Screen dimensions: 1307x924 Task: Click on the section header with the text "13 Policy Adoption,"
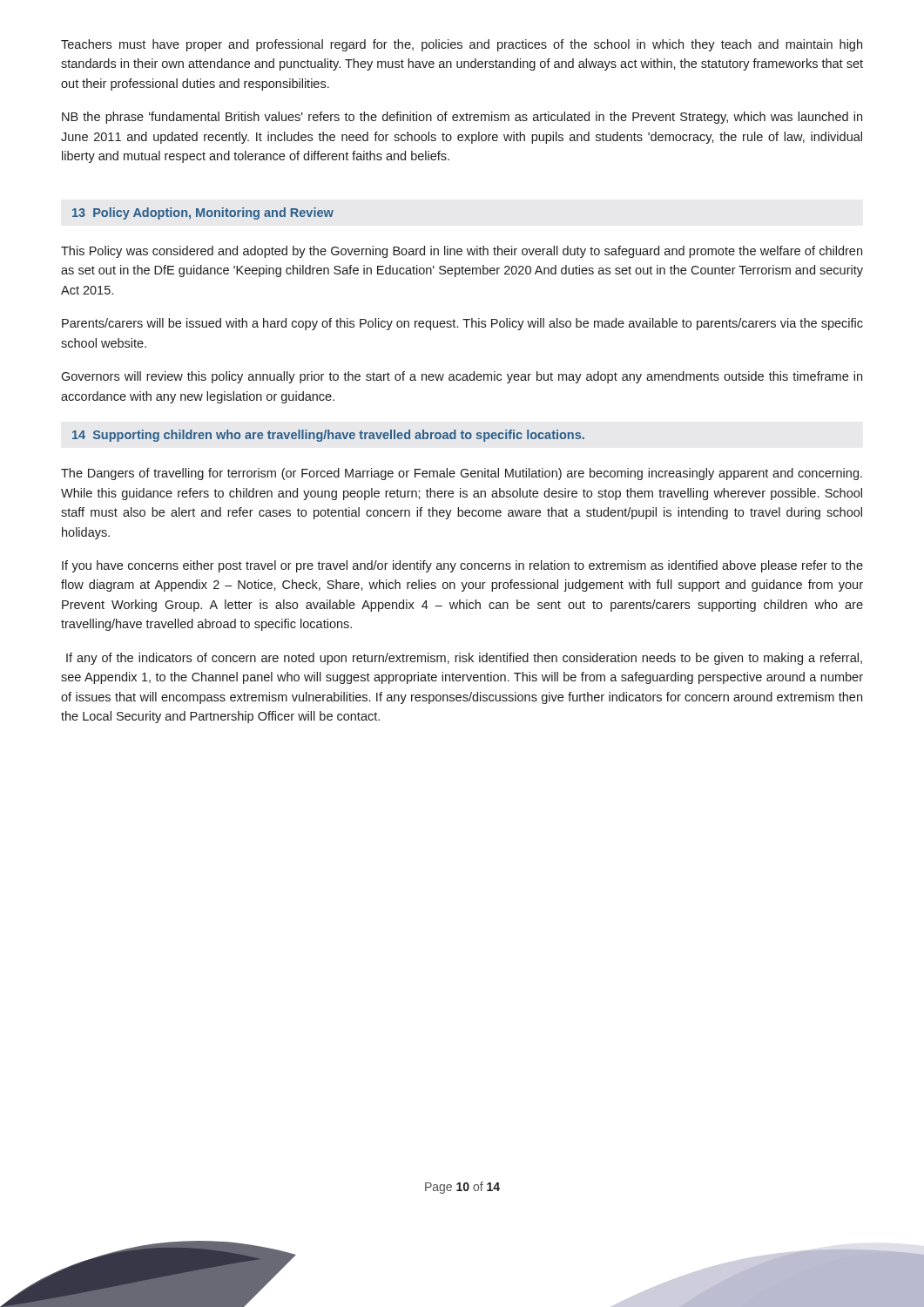click(x=202, y=212)
